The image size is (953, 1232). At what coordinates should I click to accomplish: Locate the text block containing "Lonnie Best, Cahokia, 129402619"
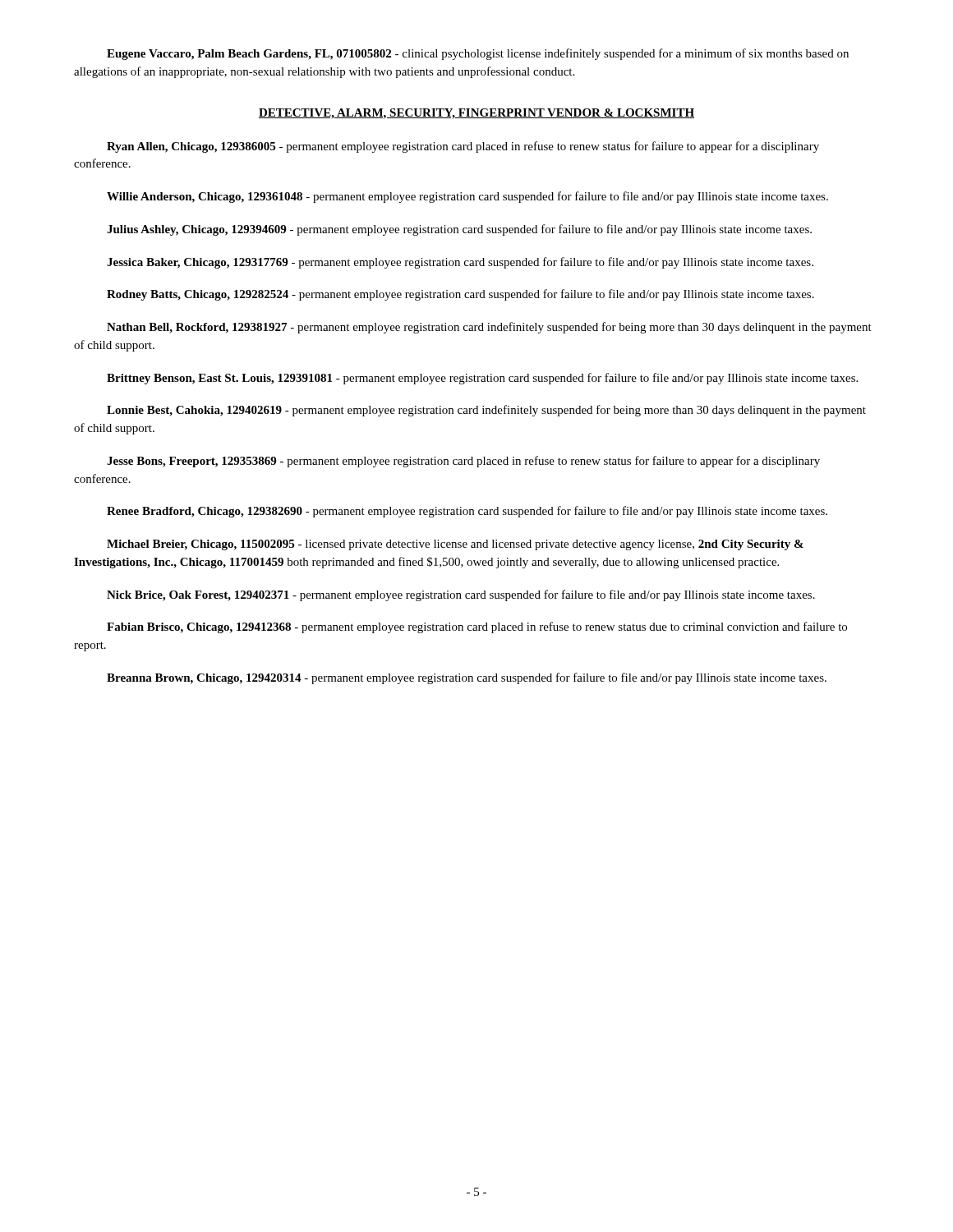[x=476, y=420]
